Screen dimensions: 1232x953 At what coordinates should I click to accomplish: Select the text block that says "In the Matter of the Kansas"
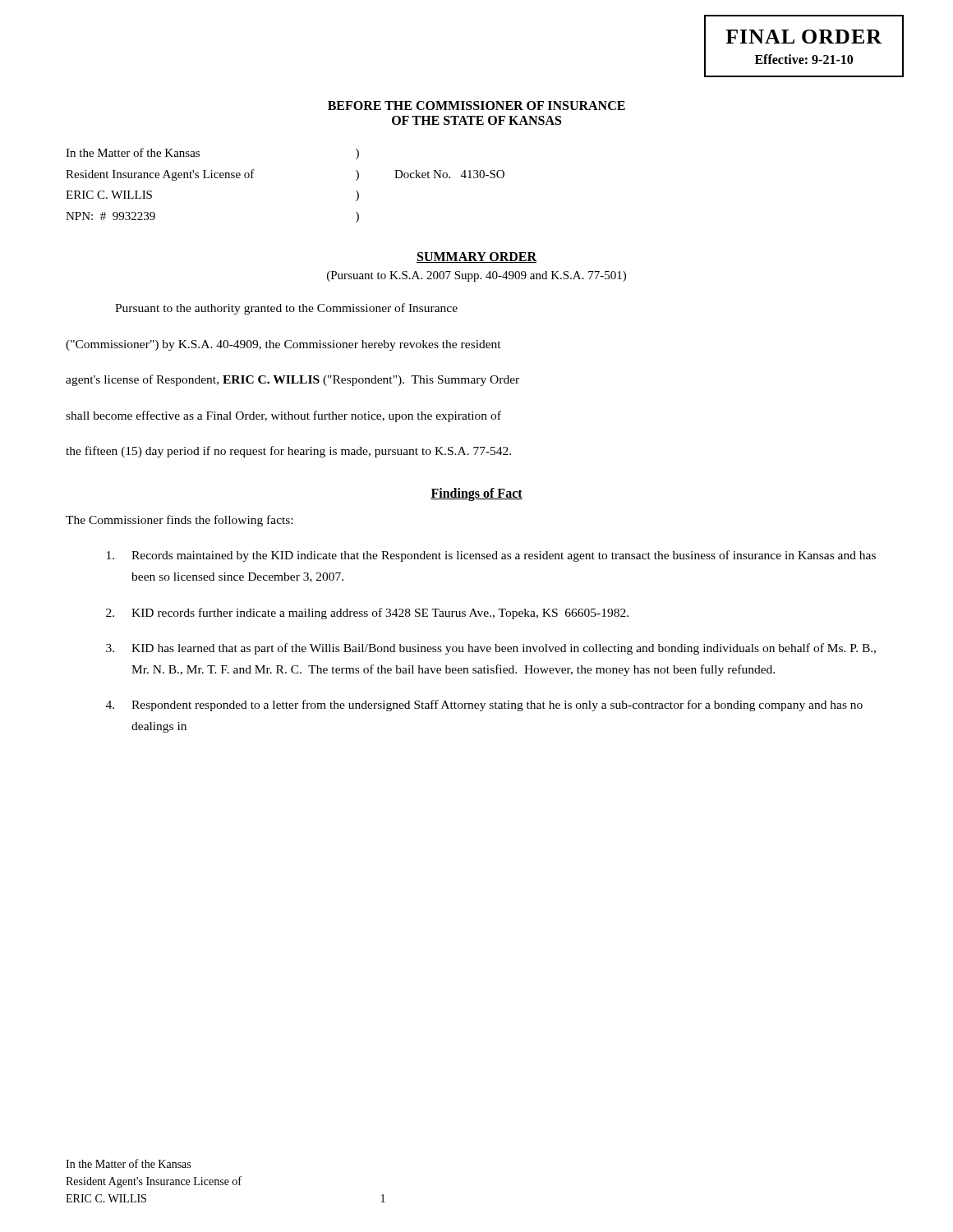click(x=476, y=185)
